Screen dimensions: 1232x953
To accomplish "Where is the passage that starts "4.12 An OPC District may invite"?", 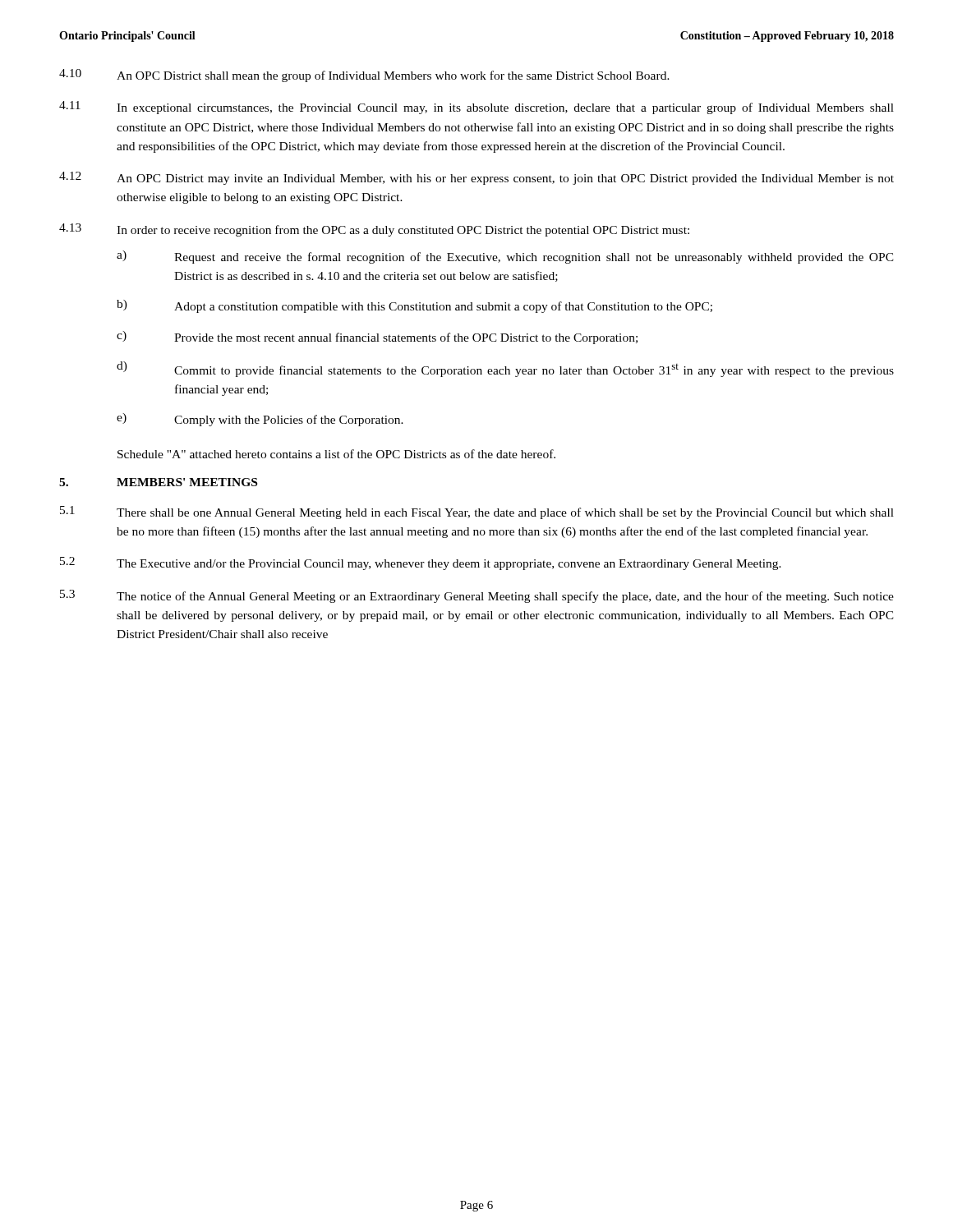I will (x=476, y=188).
